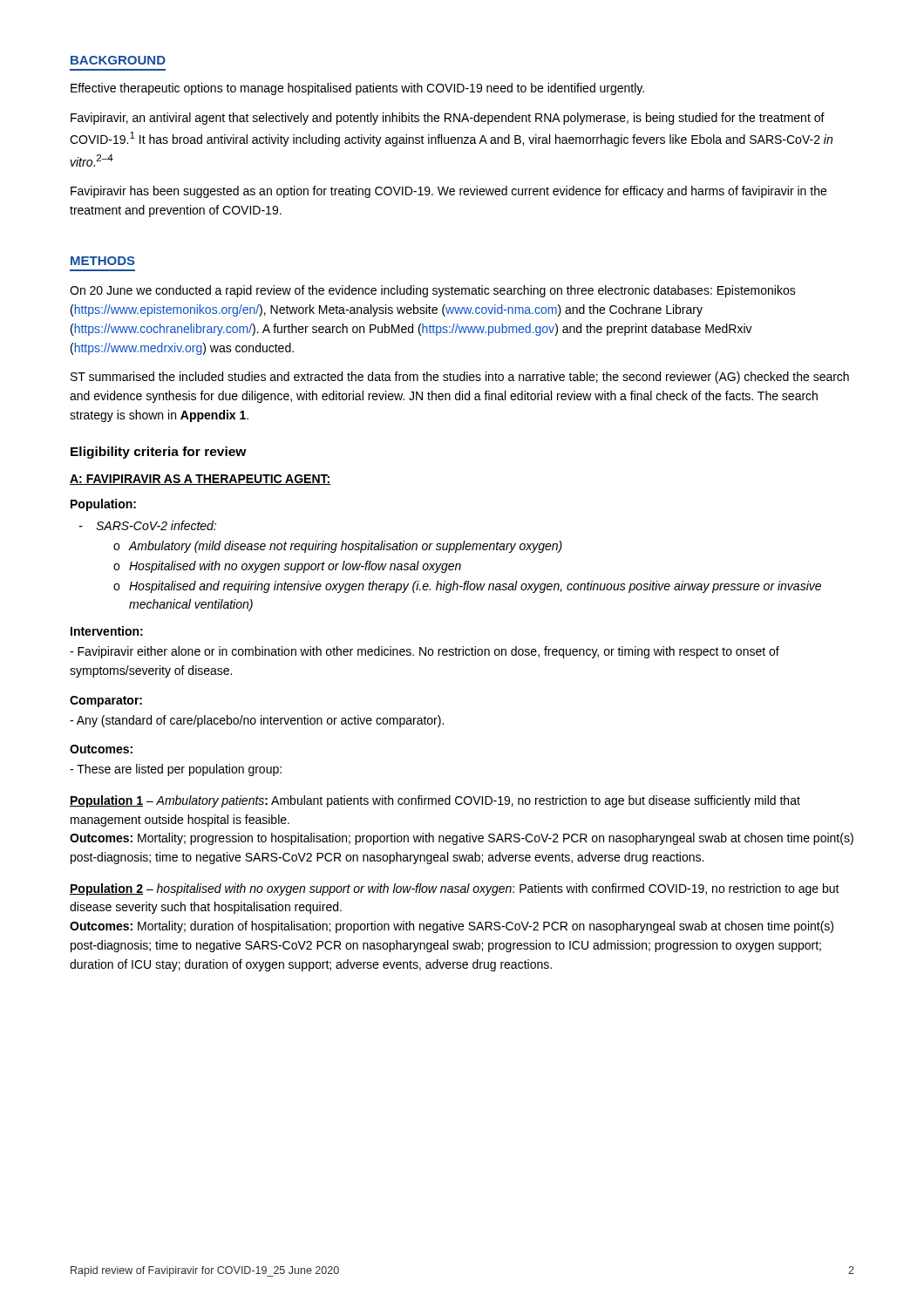The image size is (924, 1308).
Task: Locate the block of text that opens with "Population 1 – Ambulatory patients:"
Action: tap(462, 829)
